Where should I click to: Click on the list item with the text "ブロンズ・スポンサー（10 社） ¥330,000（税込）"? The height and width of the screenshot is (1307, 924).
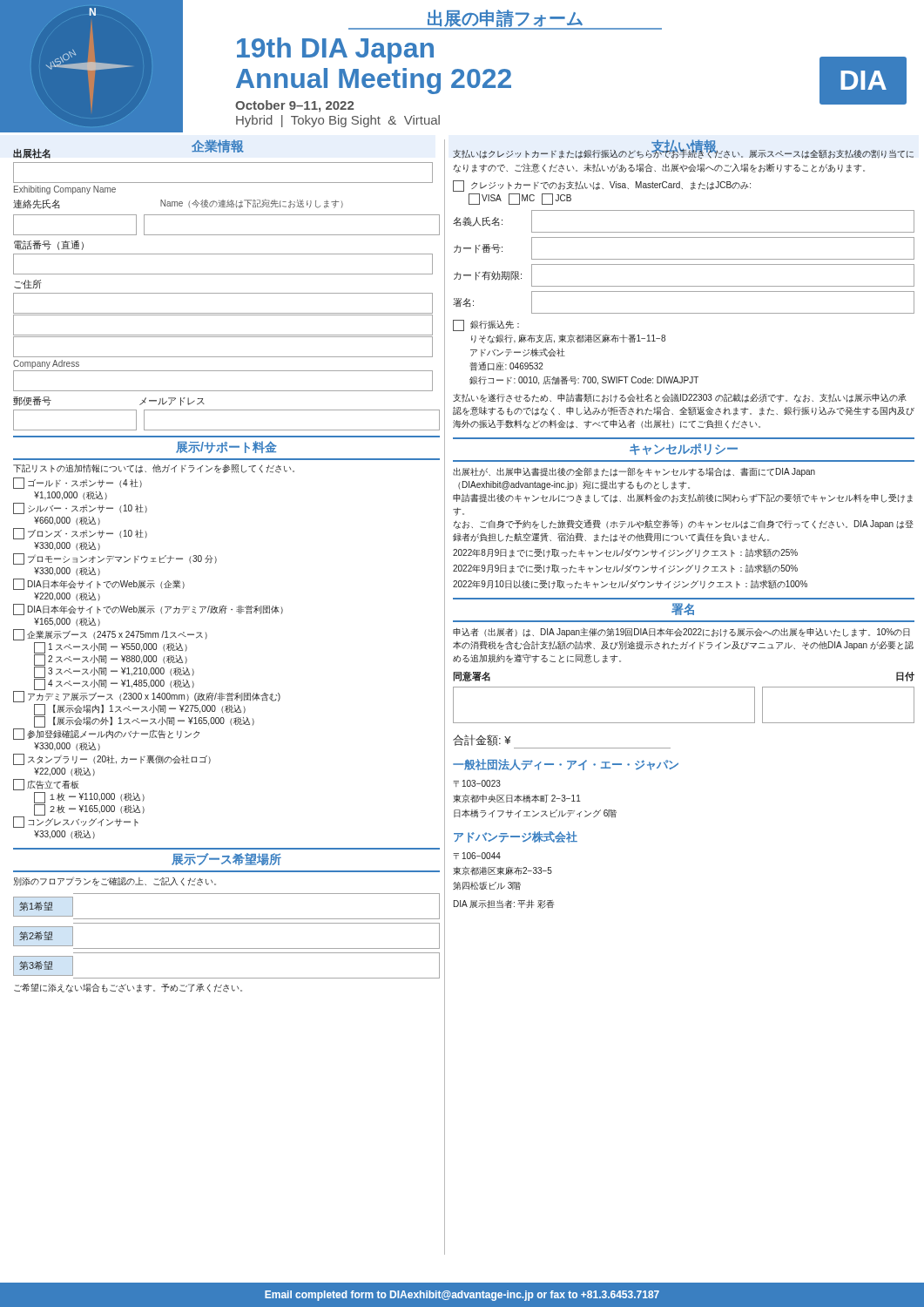83,540
